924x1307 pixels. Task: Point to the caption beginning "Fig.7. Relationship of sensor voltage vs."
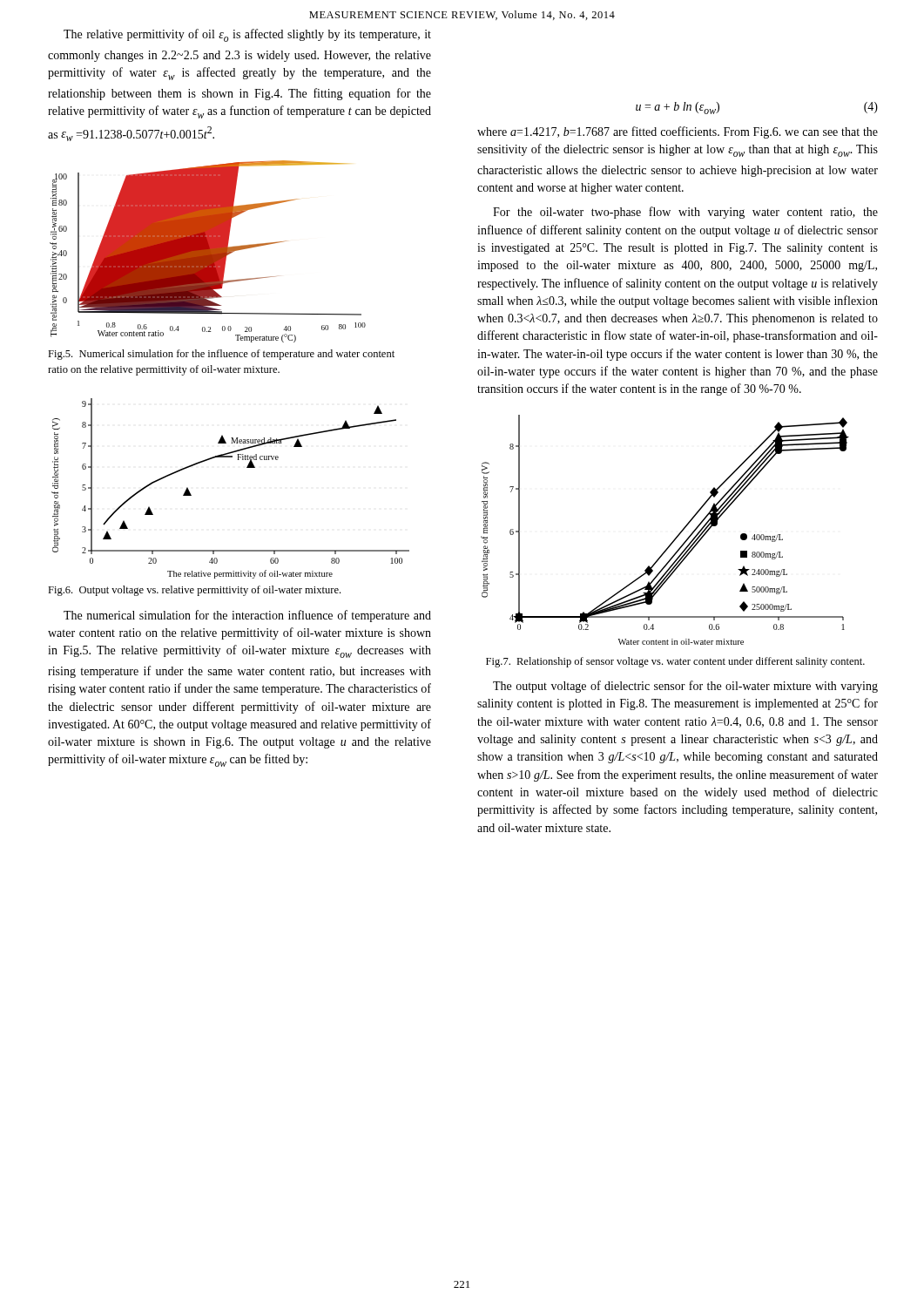[x=675, y=661]
